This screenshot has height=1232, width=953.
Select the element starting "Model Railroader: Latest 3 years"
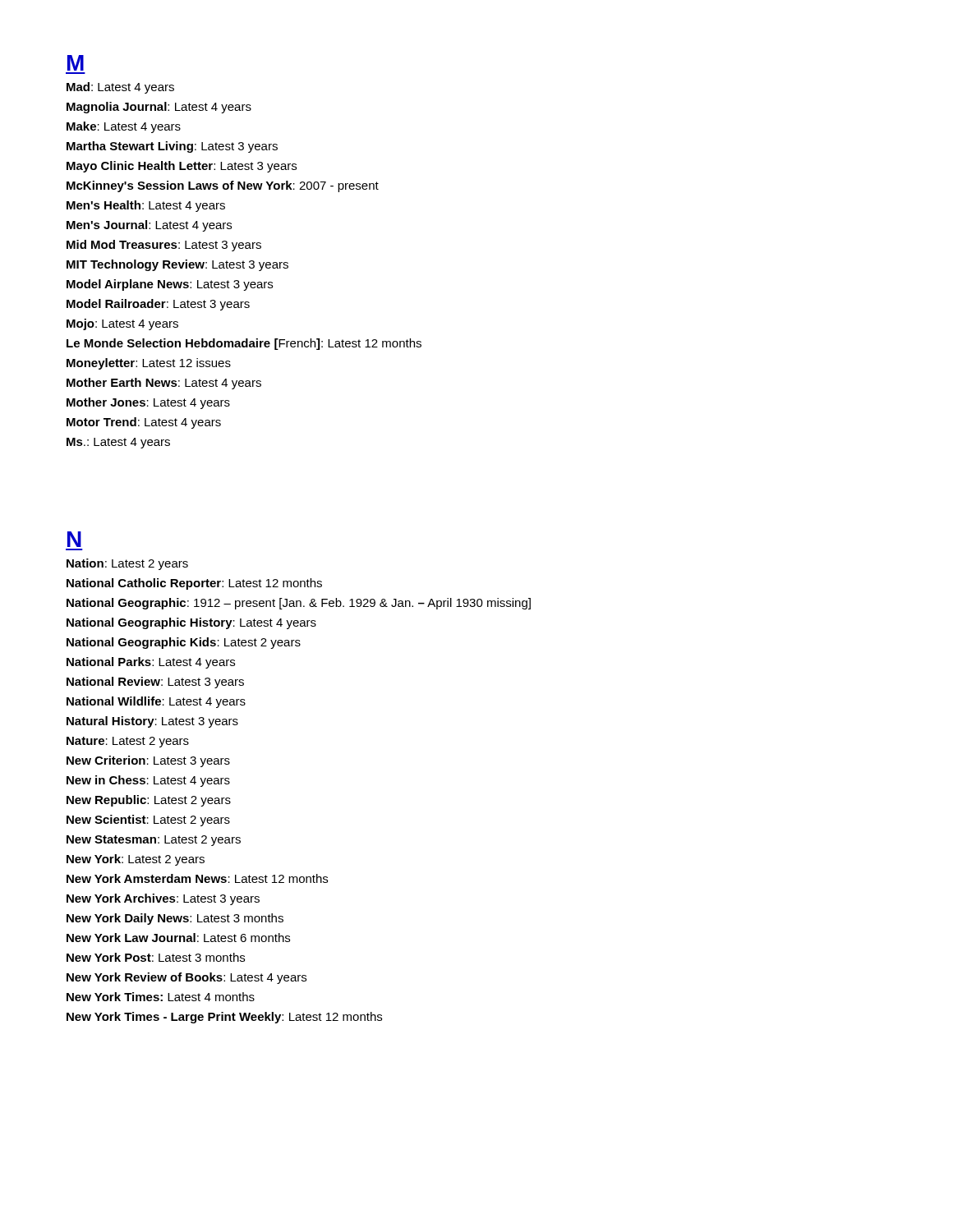[x=158, y=303]
